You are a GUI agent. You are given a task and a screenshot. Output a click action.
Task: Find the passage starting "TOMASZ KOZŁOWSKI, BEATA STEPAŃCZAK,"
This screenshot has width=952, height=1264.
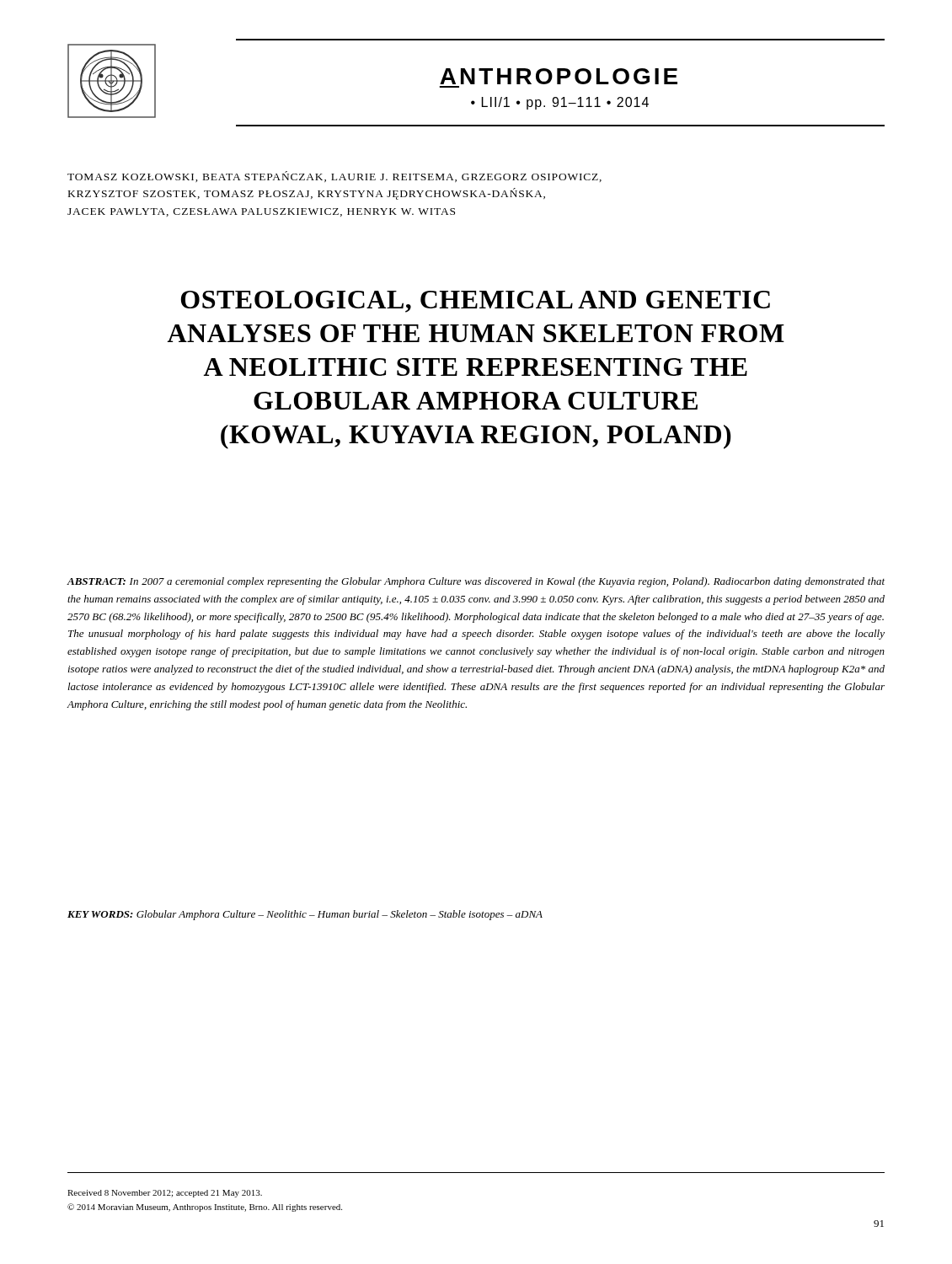tap(335, 194)
